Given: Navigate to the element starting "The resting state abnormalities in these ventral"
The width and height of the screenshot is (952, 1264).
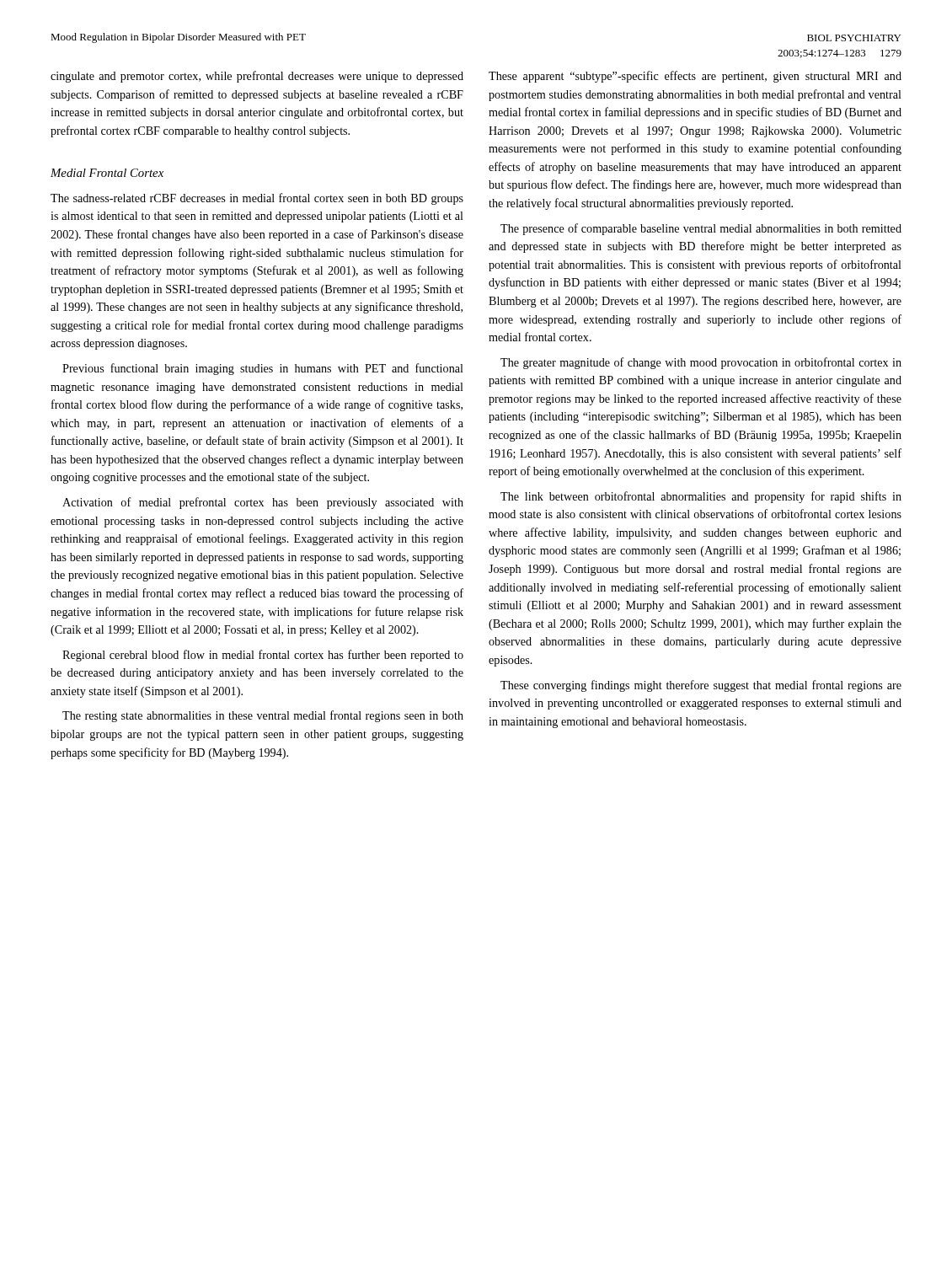Looking at the screenshot, I should point(257,735).
